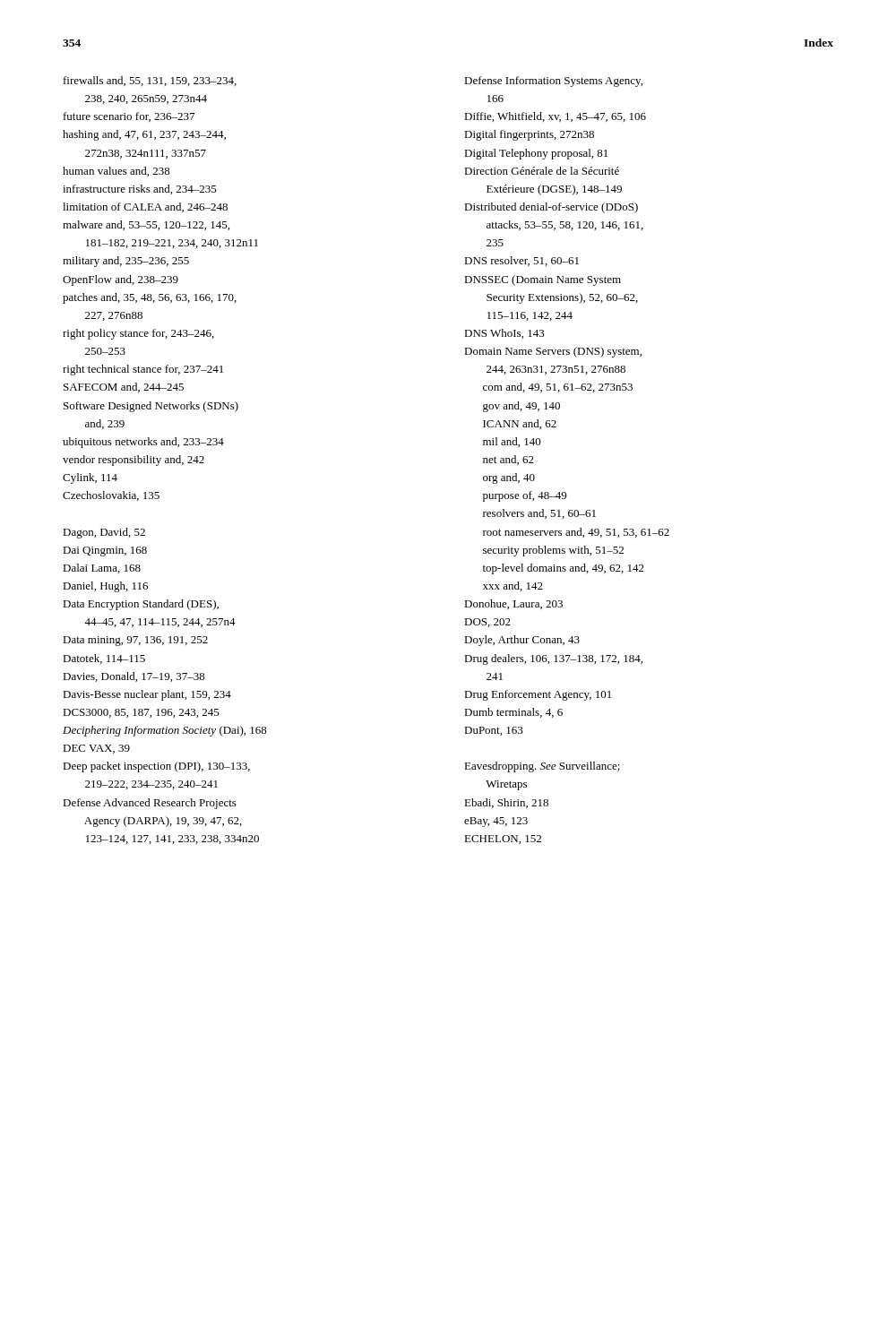Click where it says "Dalai Lama, 168"

pos(102,567)
